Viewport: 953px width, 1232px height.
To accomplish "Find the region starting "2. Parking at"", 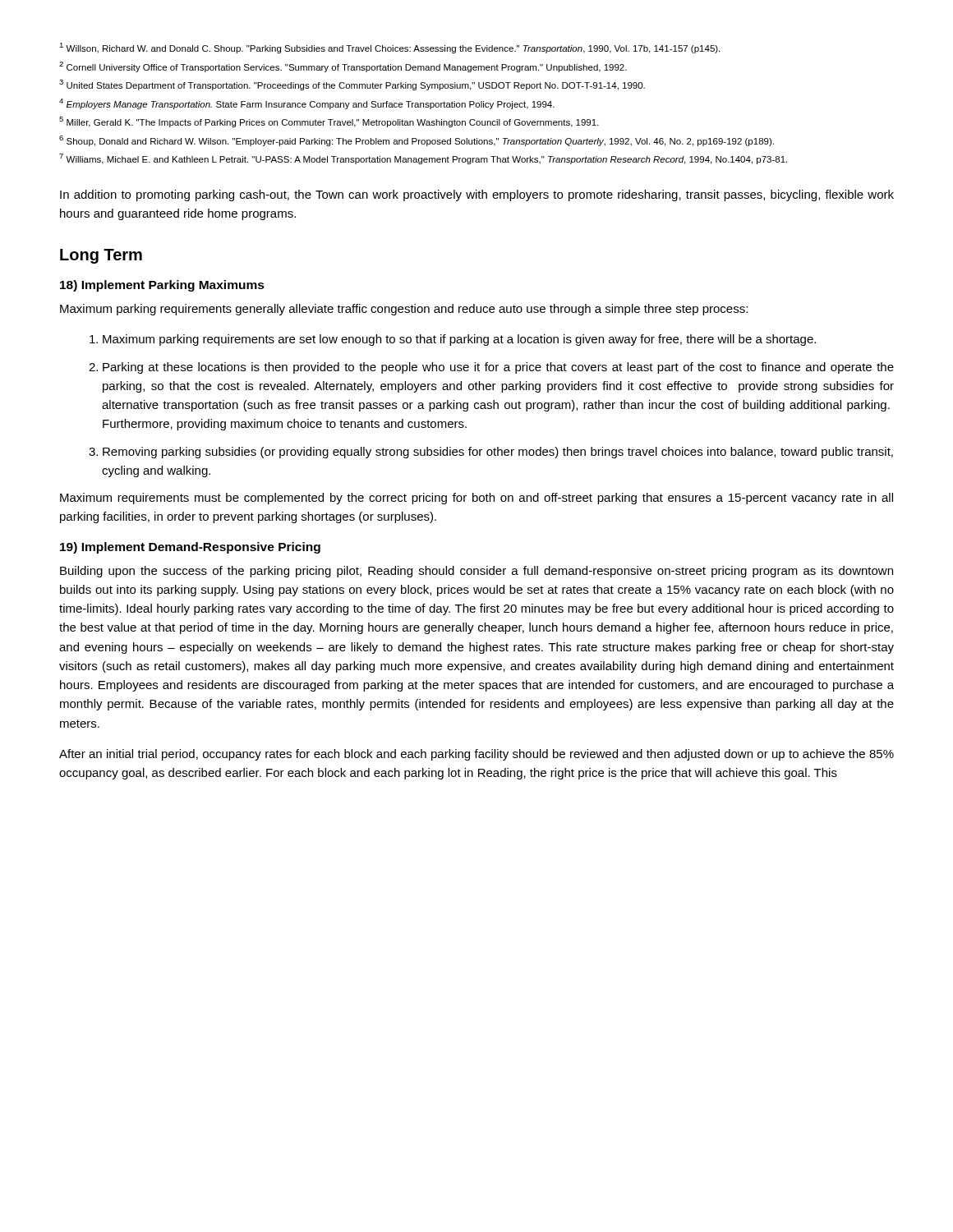I will click(x=476, y=395).
